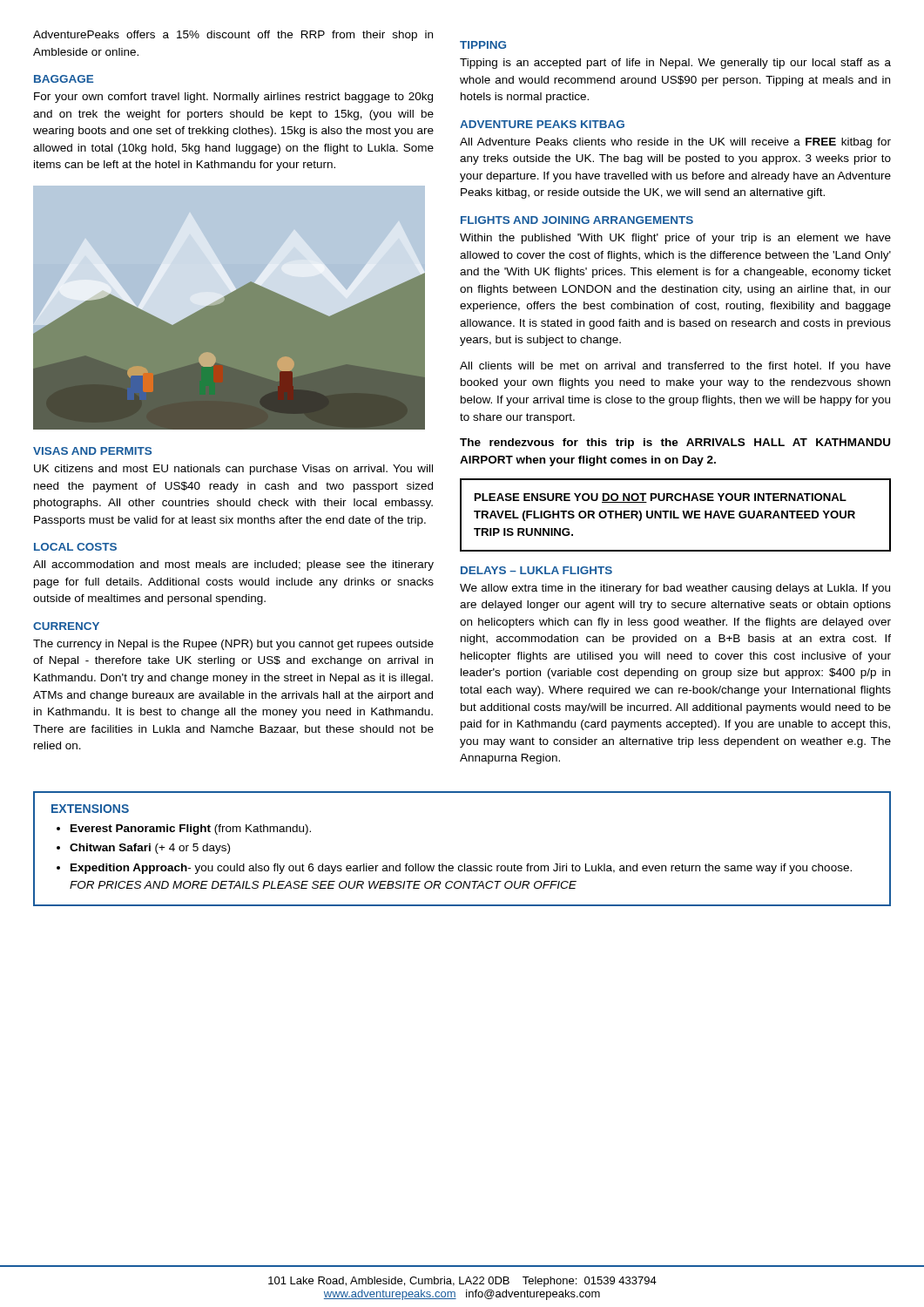Locate the photo
The height and width of the screenshot is (1307, 924).
pos(233,309)
